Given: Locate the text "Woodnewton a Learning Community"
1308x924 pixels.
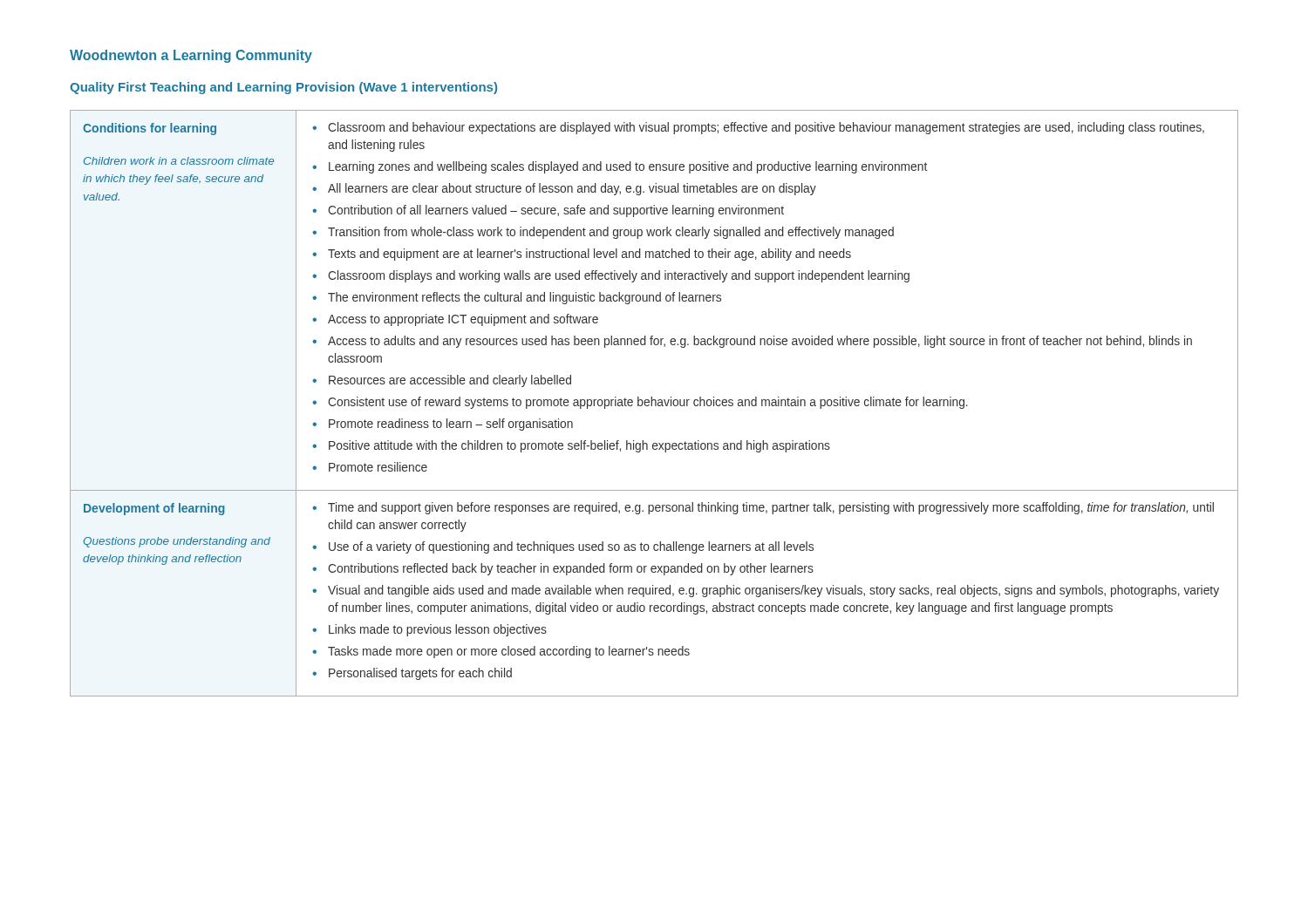Looking at the screenshot, I should (x=191, y=55).
